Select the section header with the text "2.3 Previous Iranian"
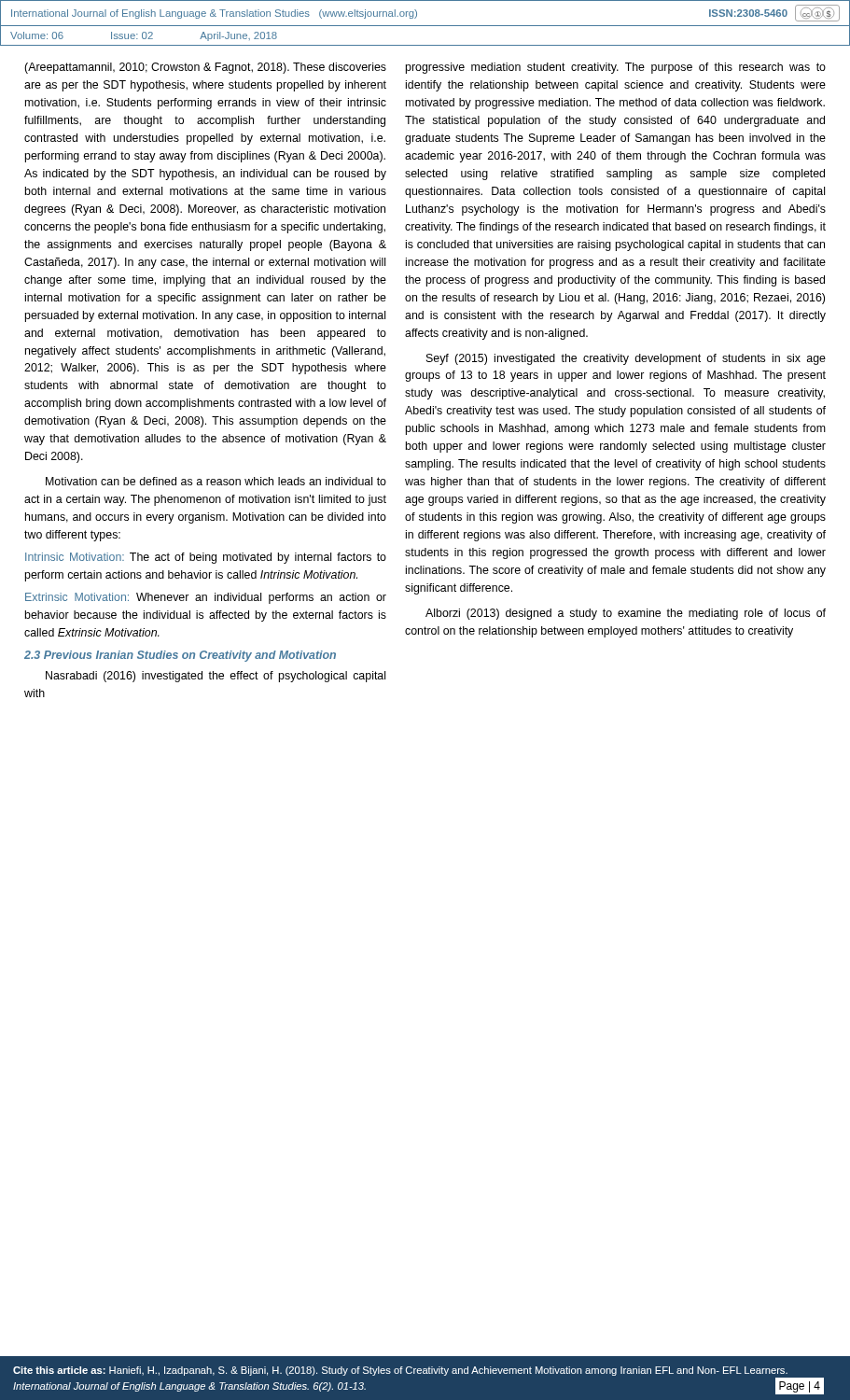850x1400 pixels. 180,656
